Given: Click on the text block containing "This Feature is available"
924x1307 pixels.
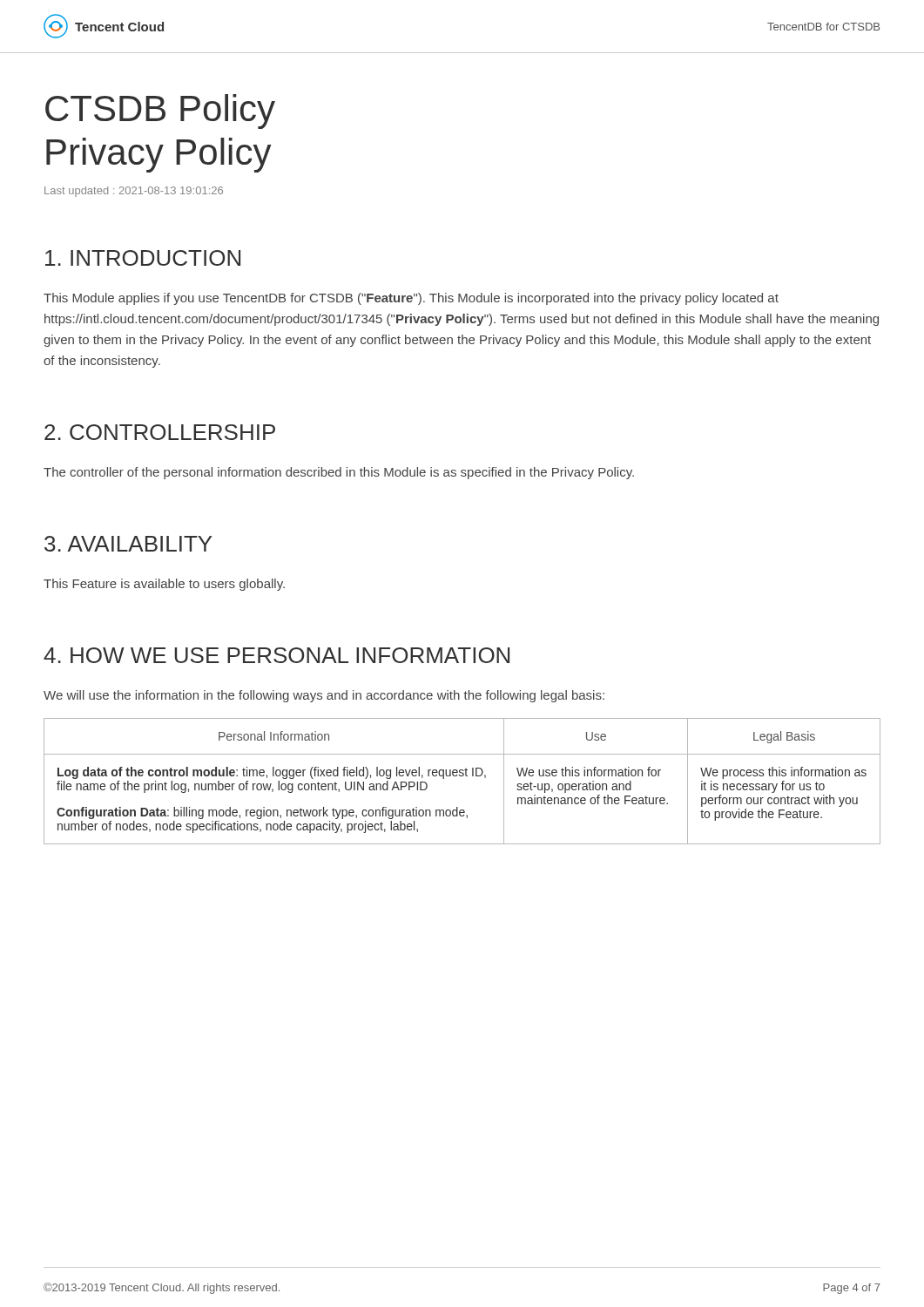Looking at the screenshot, I should pos(165,583).
